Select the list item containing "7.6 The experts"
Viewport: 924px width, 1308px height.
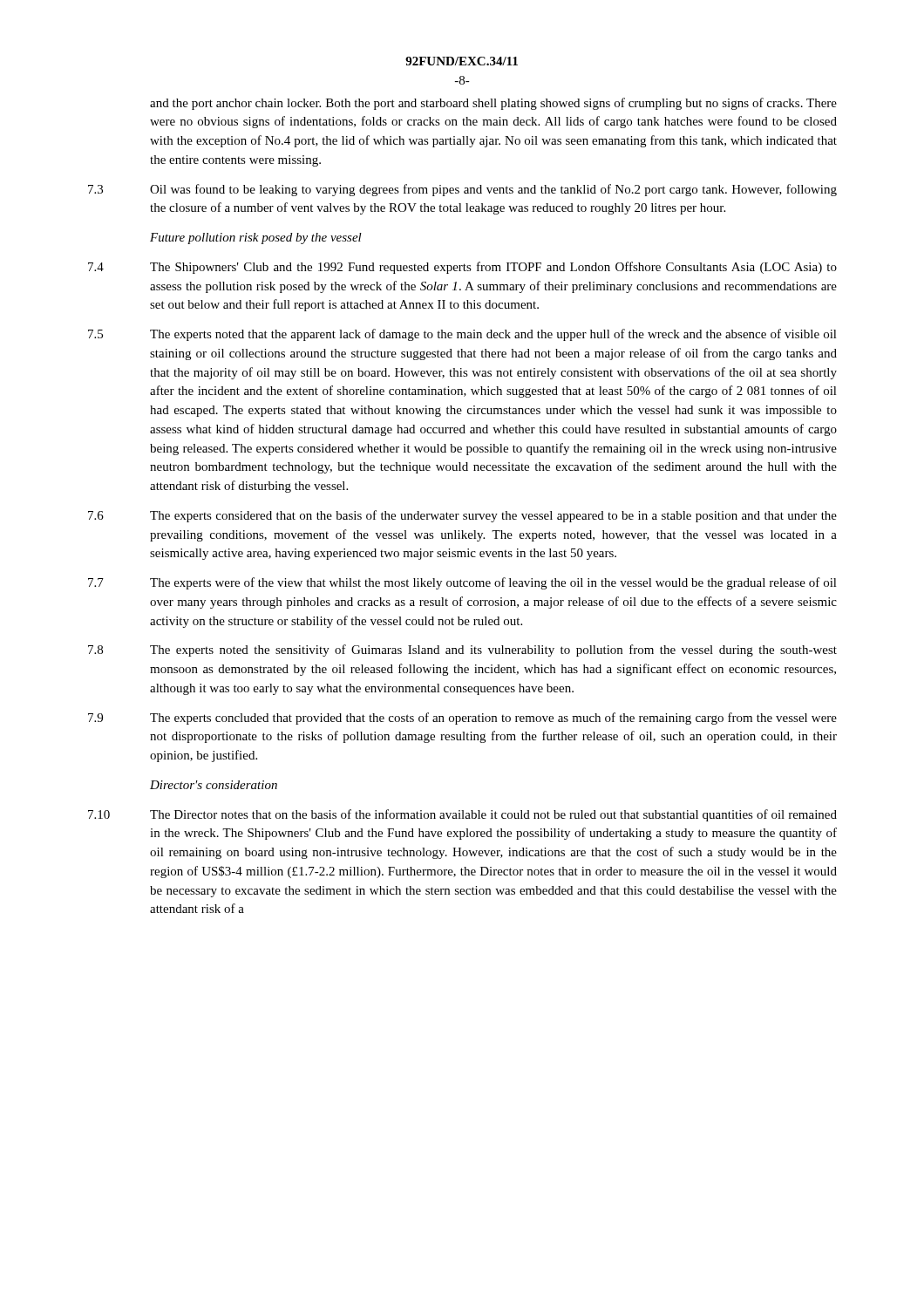coord(462,535)
